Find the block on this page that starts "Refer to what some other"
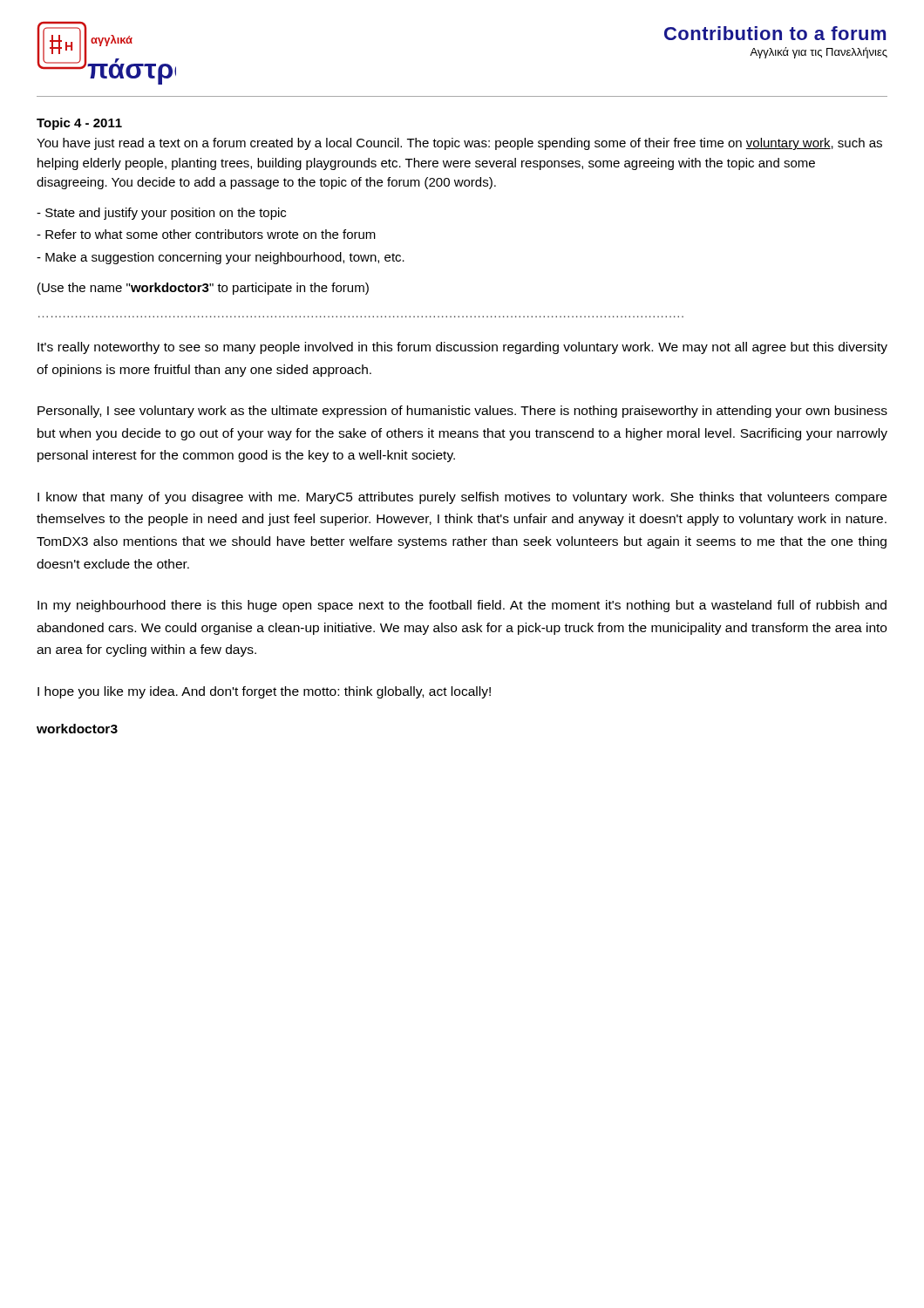Screen dimensions: 1308x924 click(x=206, y=234)
